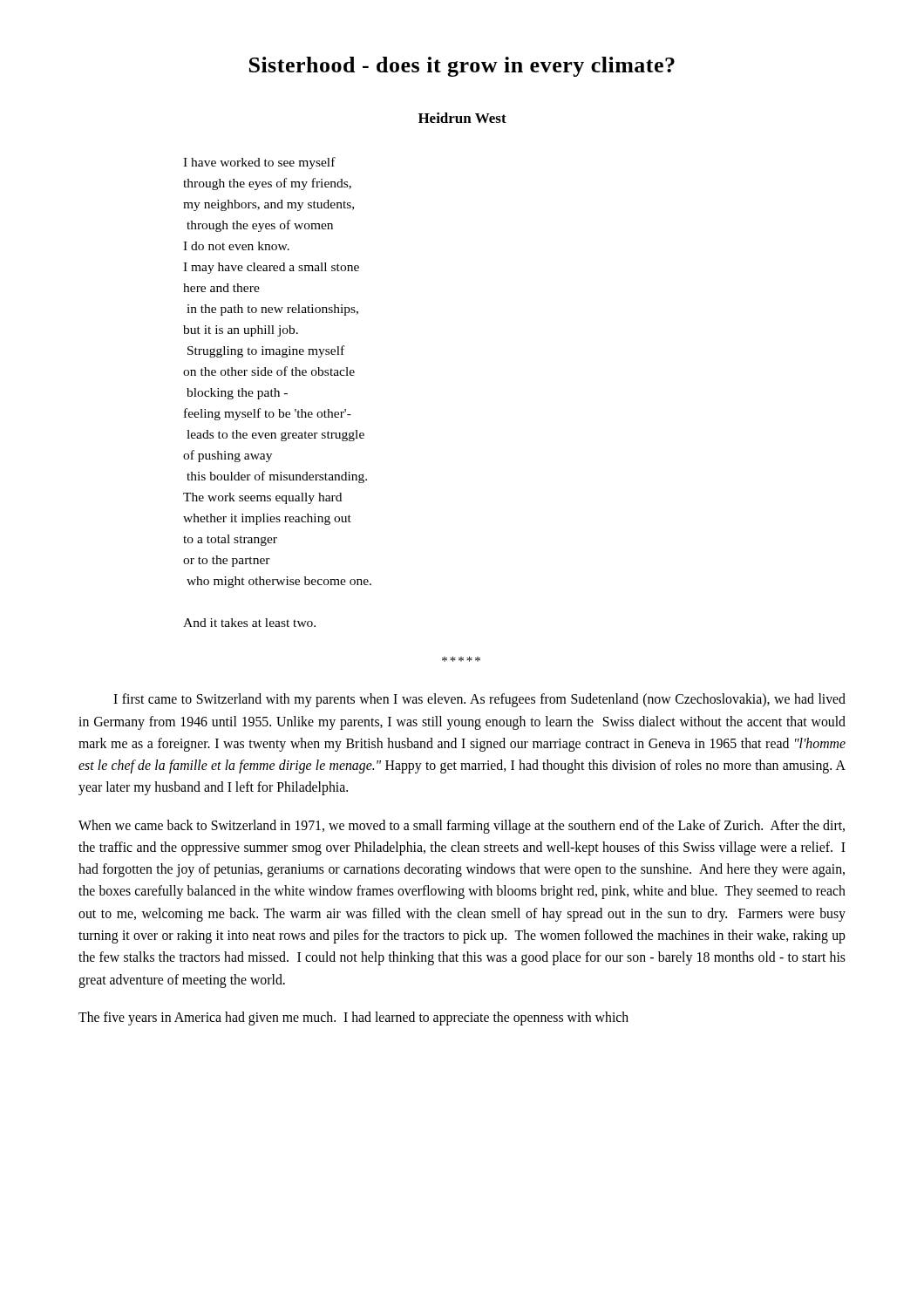Point to the block starting "Heidrun West"
This screenshot has height=1308, width=924.
click(462, 119)
